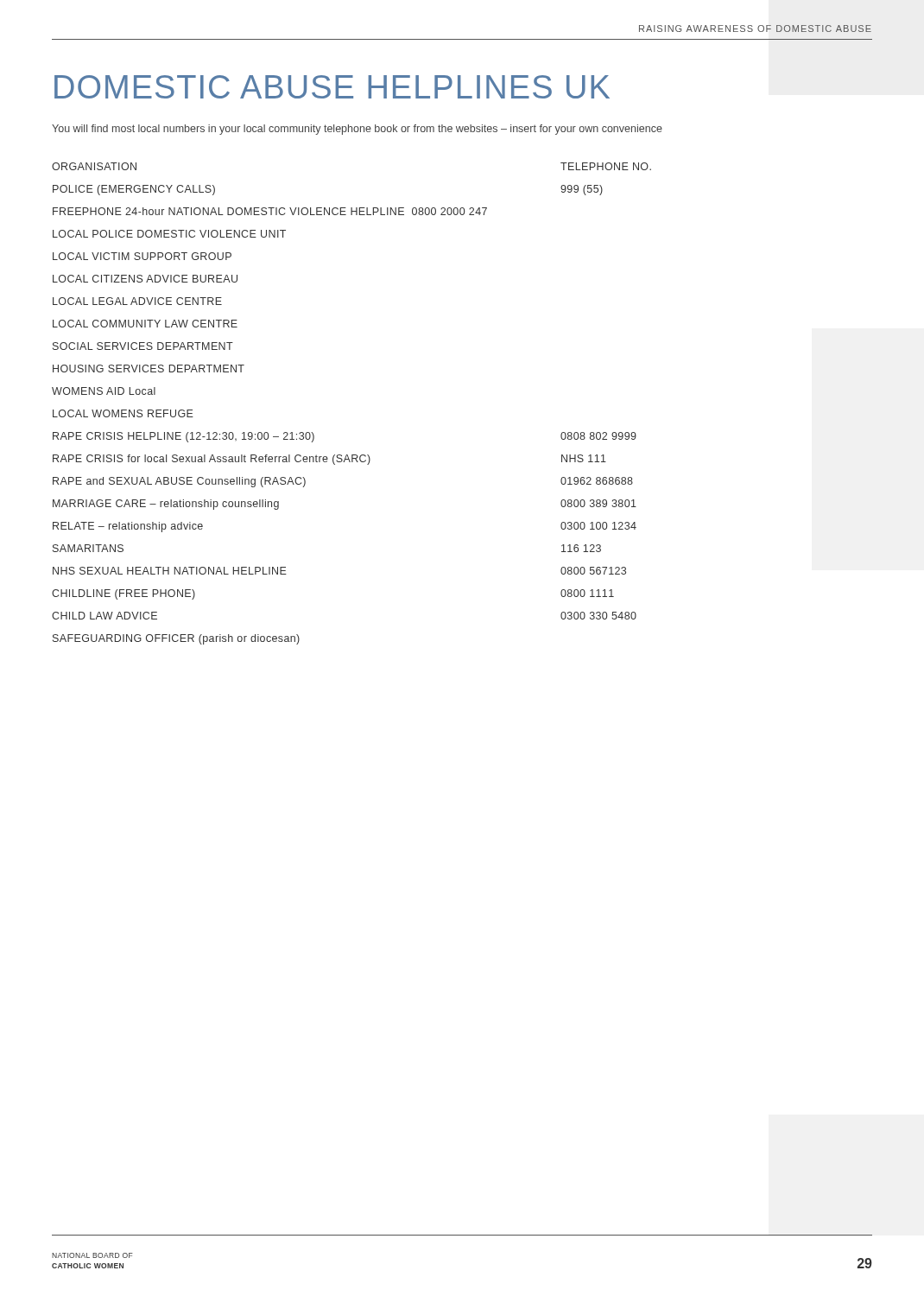
Task: Locate the table with the text "RAPE and SEXUAL ABUSE"
Action: click(x=462, y=403)
